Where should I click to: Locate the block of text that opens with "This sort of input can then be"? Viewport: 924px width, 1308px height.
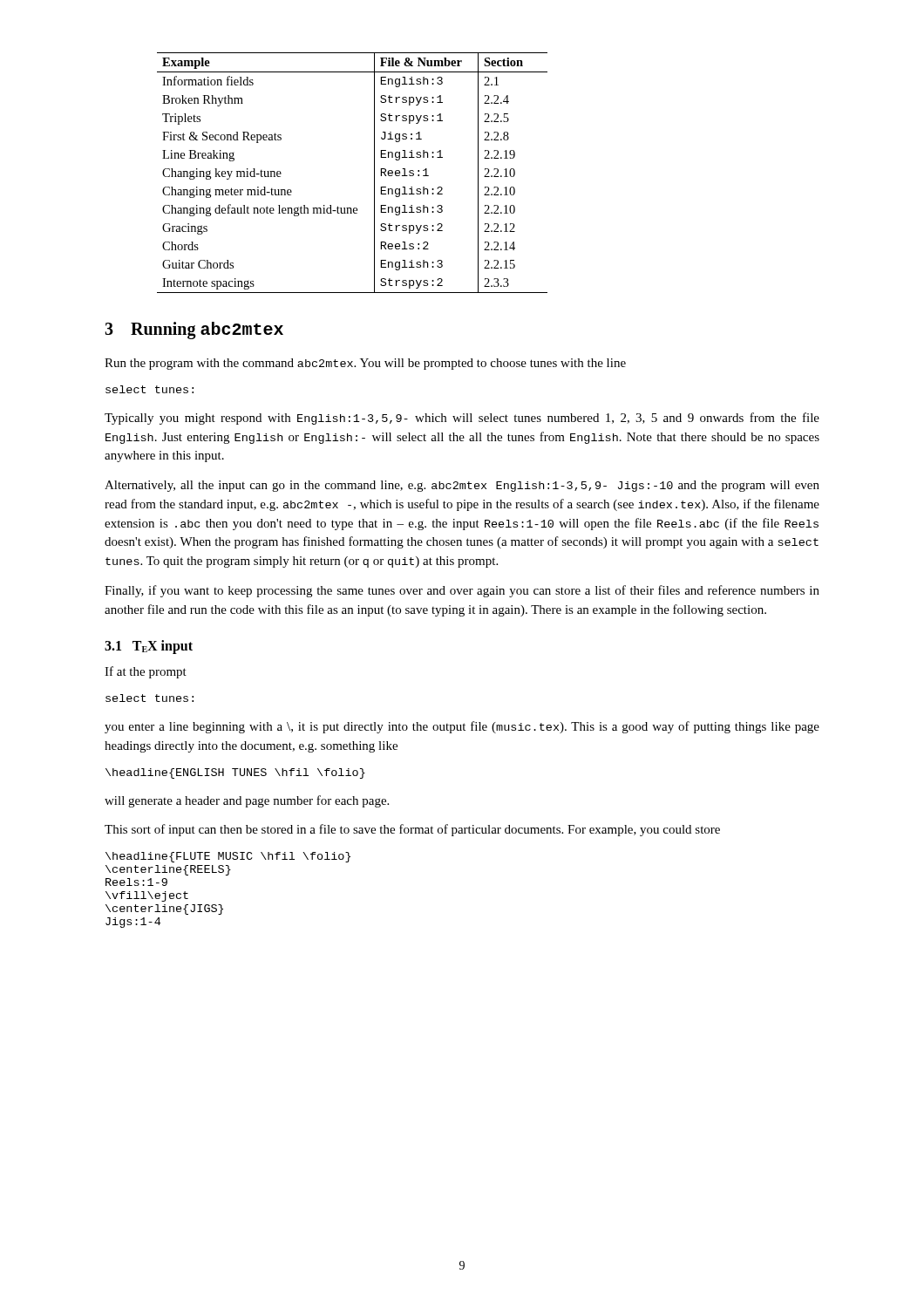[462, 830]
